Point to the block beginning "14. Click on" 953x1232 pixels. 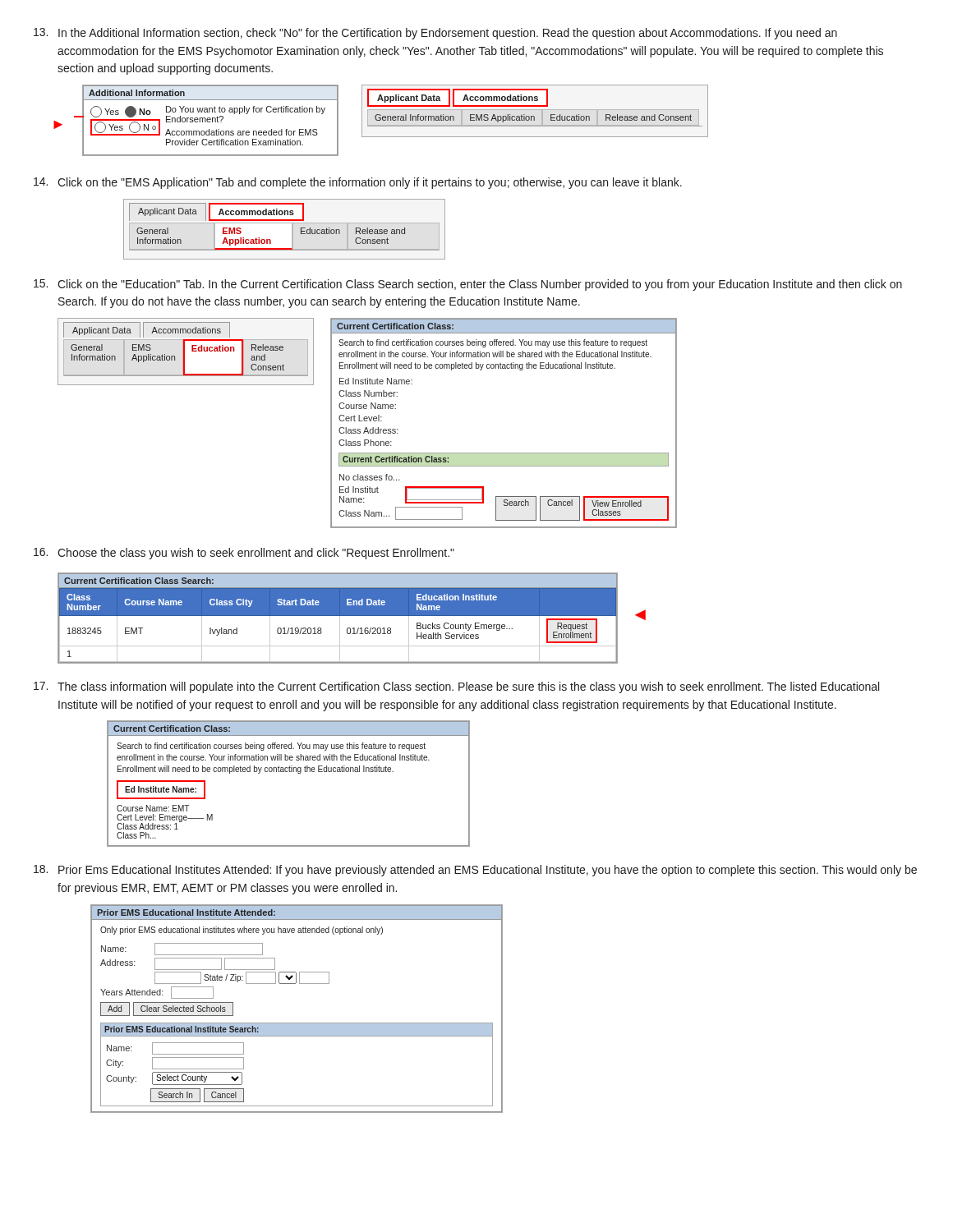[x=358, y=183]
